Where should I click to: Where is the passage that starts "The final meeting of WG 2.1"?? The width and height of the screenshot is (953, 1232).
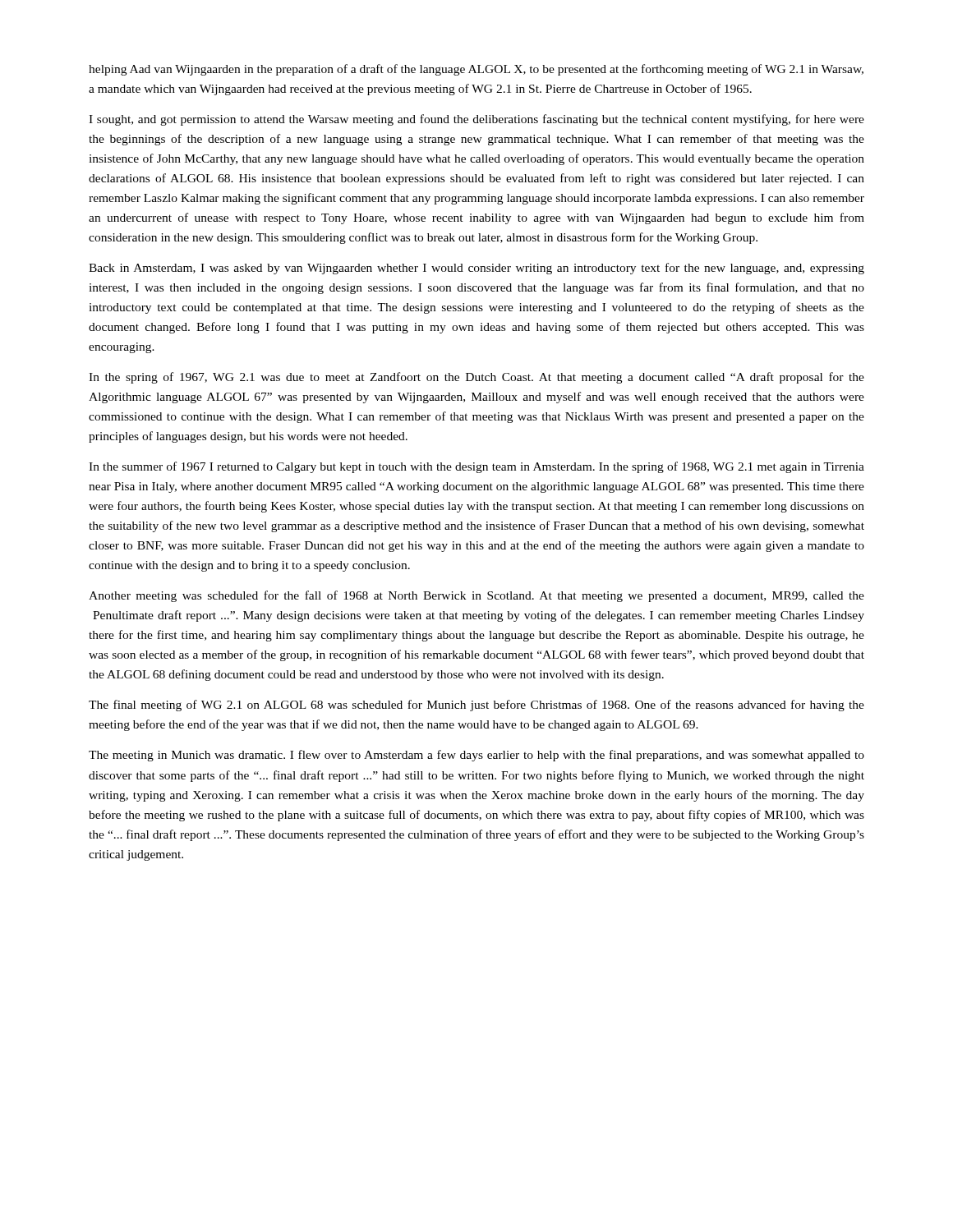point(476,715)
